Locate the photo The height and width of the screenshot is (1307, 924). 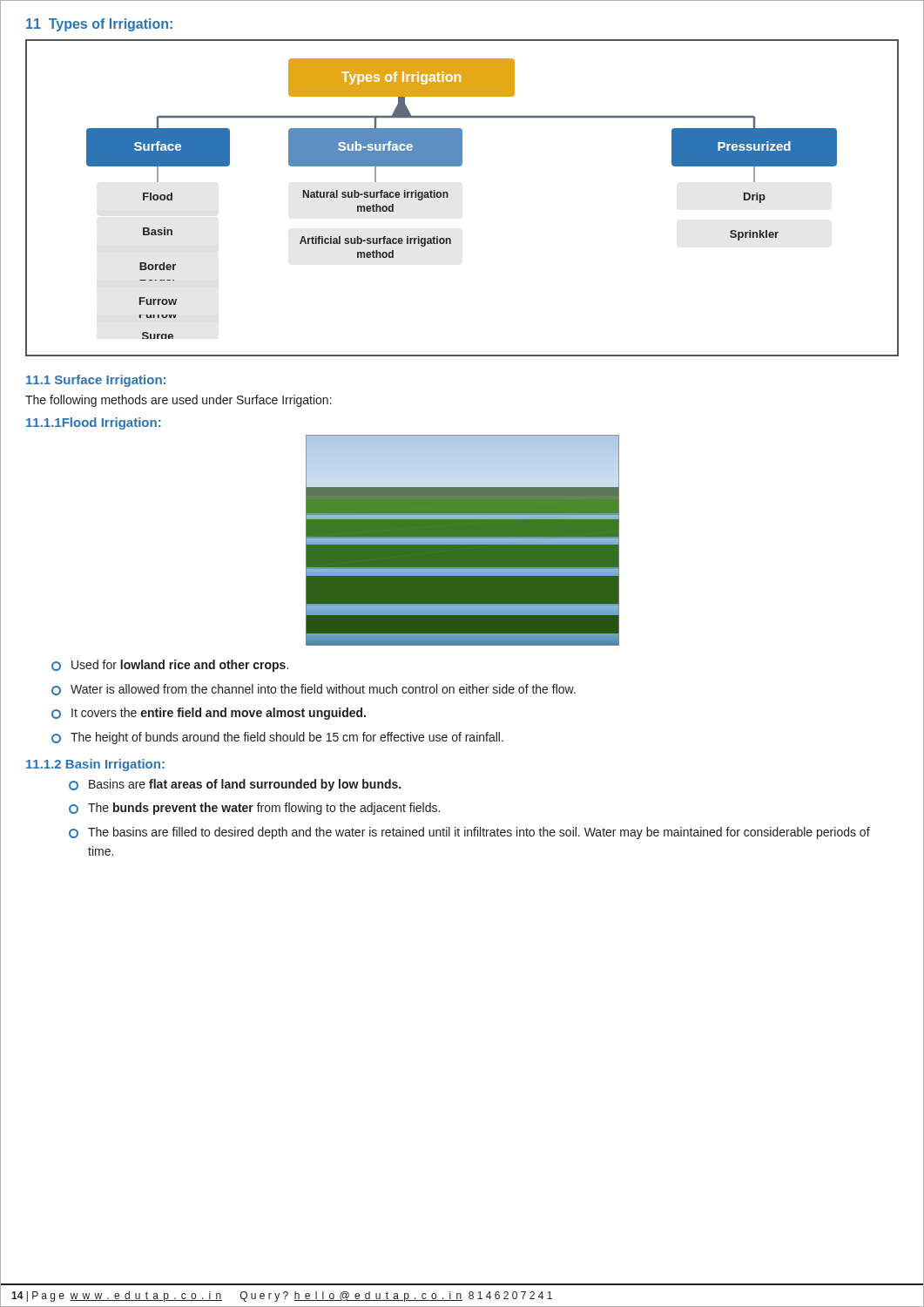click(462, 540)
